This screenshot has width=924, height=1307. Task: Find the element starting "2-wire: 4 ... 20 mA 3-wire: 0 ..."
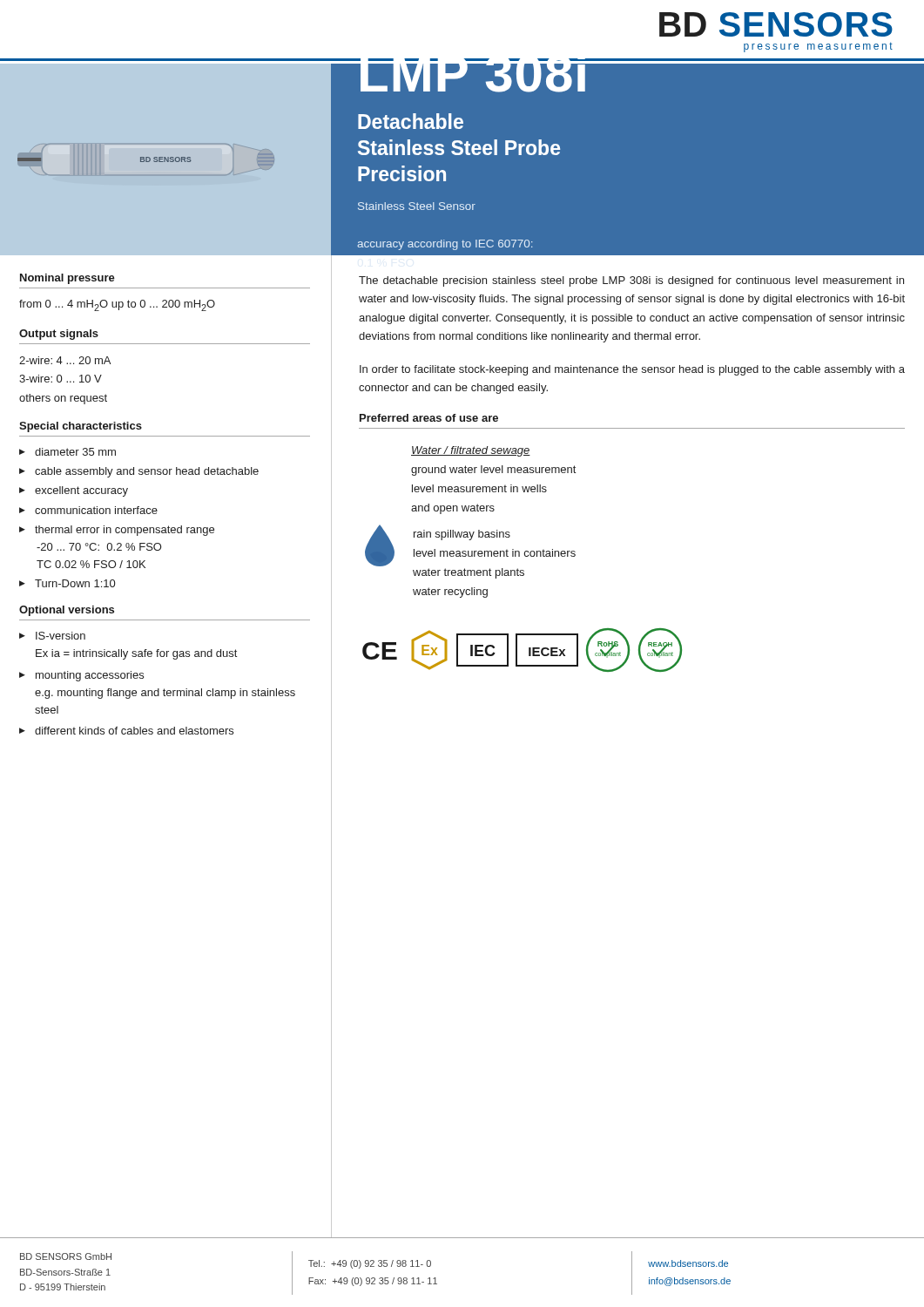(x=65, y=379)
